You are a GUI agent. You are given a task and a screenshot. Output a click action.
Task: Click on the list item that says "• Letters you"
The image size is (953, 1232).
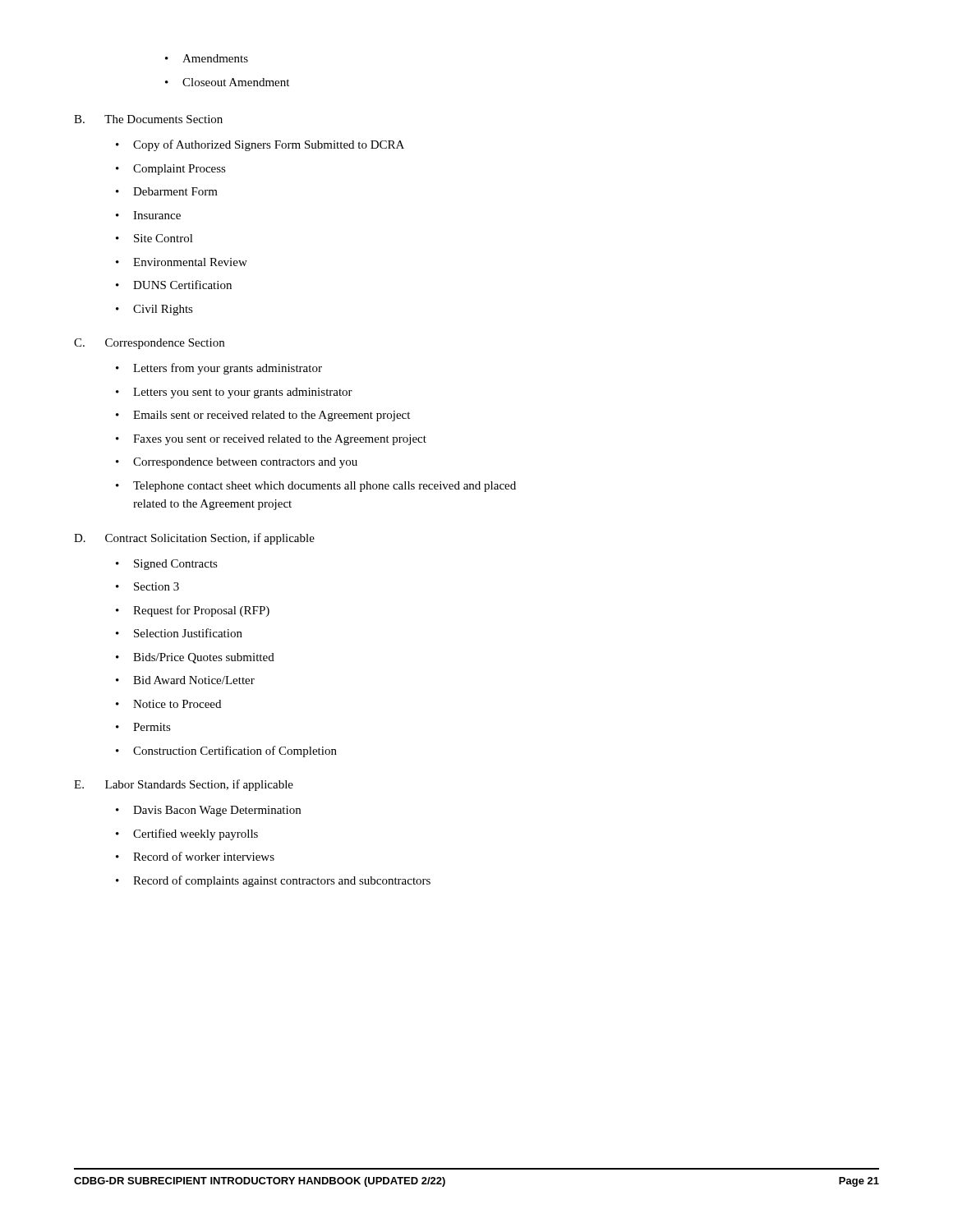click(234, 392)
